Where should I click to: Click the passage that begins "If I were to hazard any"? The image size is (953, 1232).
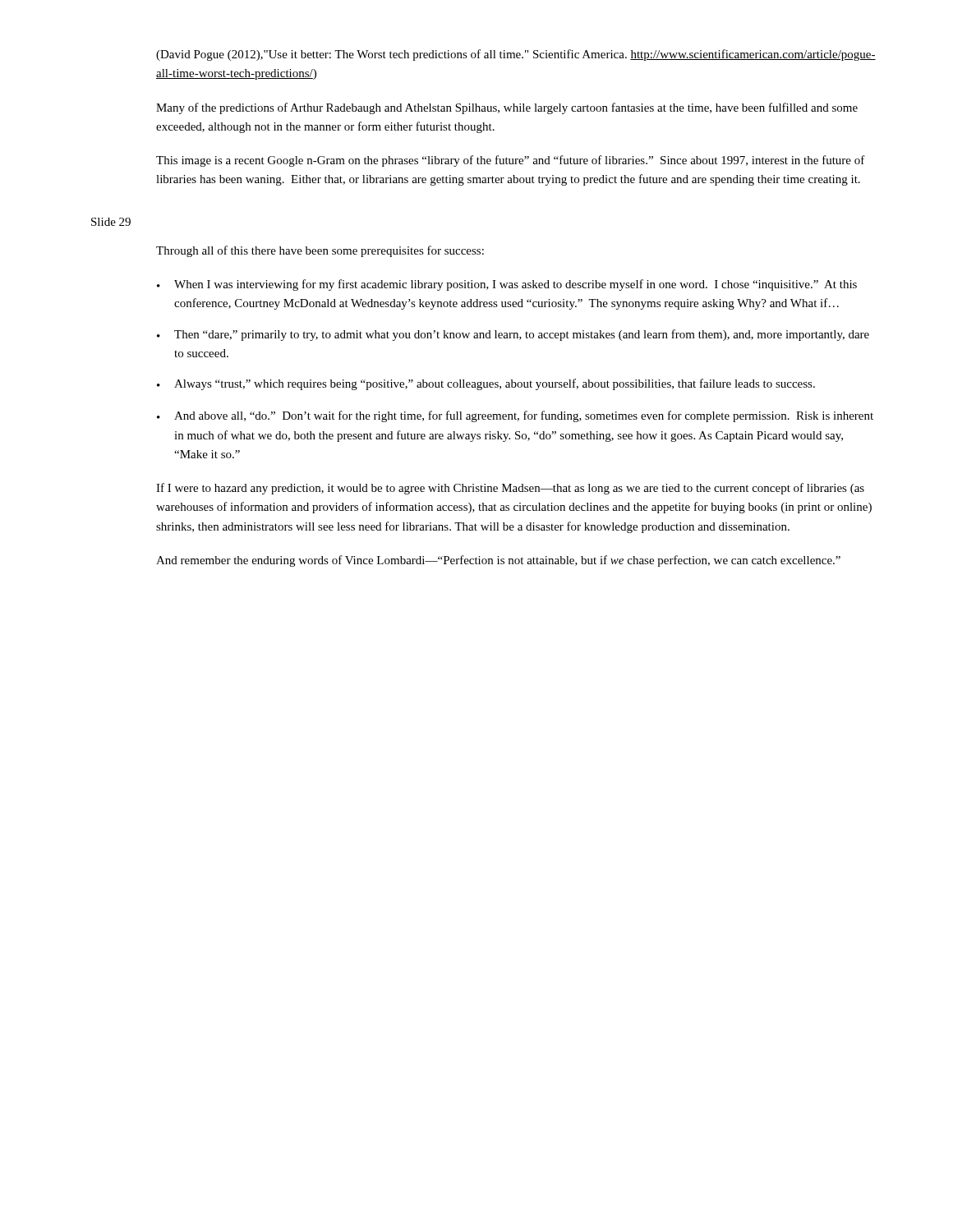[x=514, y=507]
